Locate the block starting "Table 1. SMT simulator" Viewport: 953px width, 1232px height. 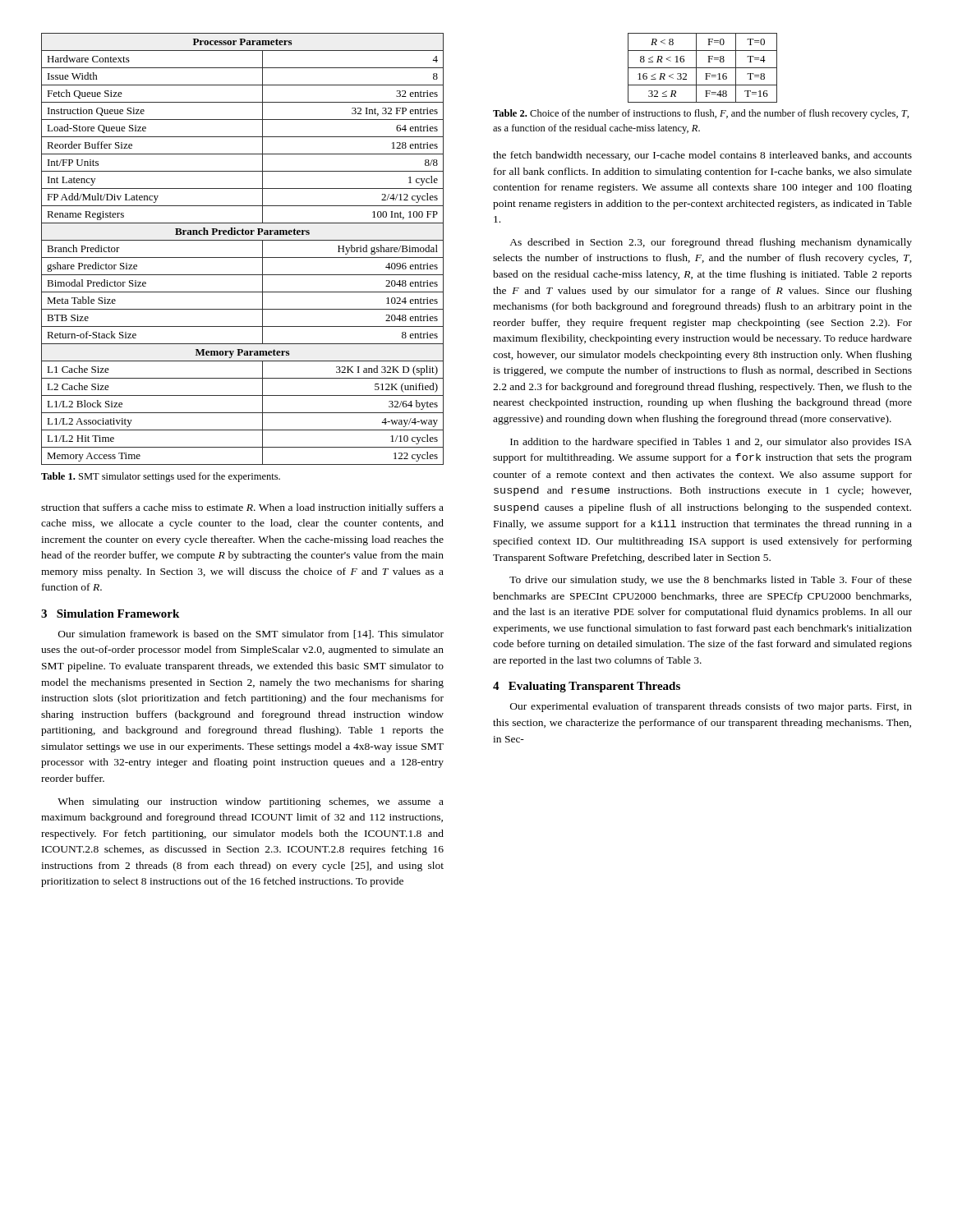coord(242,477)
